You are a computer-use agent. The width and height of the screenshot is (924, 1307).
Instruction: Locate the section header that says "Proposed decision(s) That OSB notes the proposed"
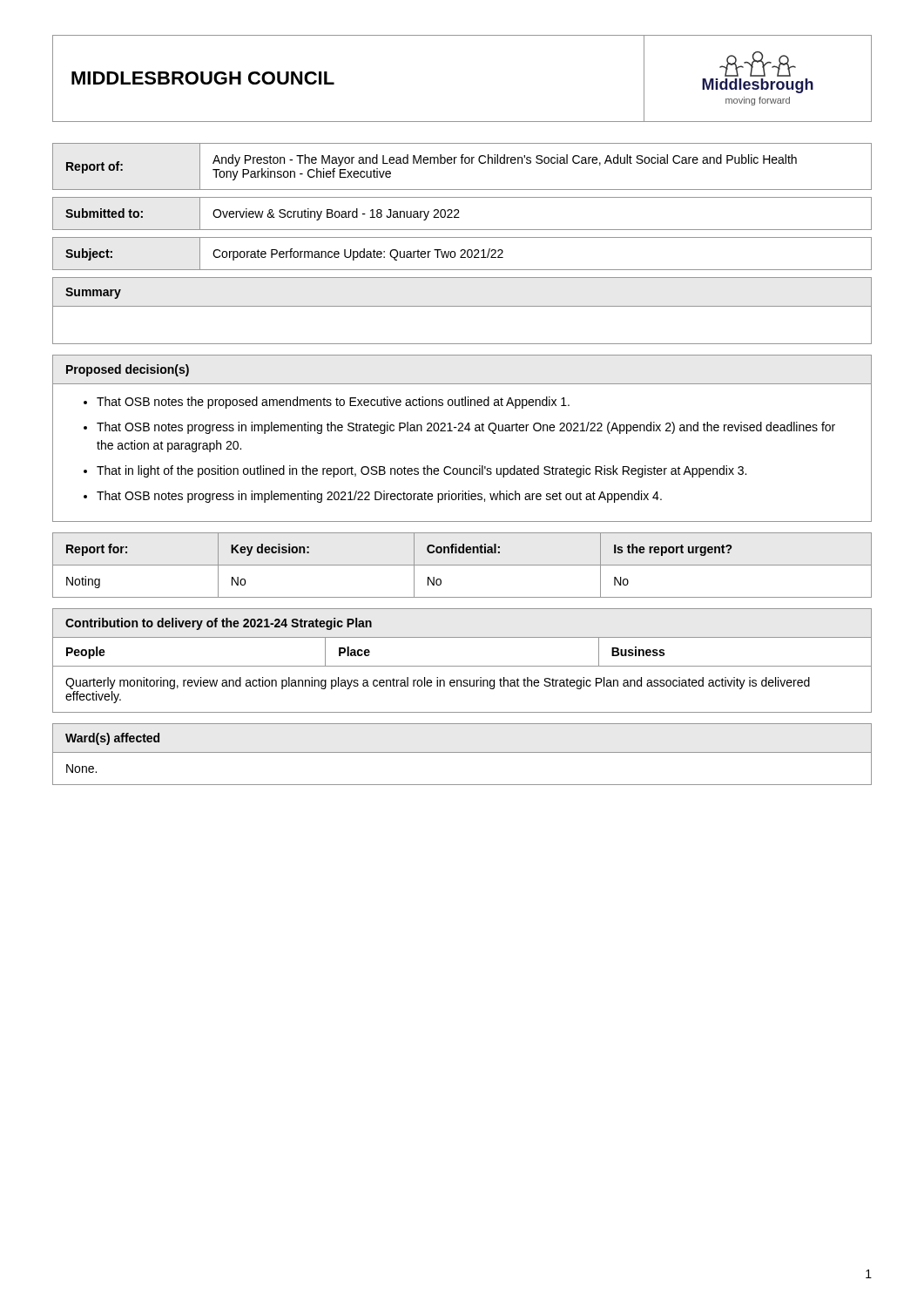pyautogui.click(x=462, y=438)
